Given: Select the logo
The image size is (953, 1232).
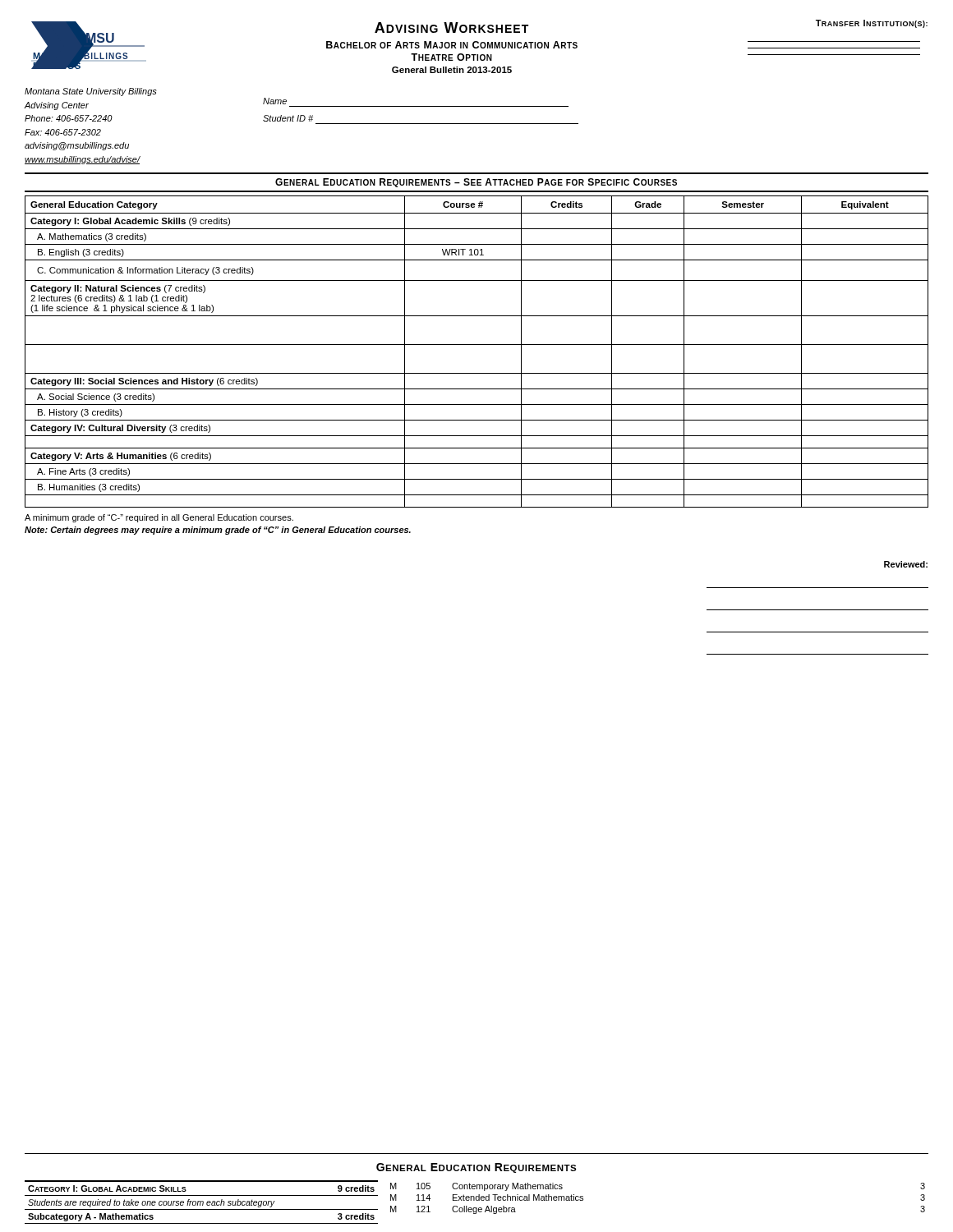Looking at the screenshot, I should click(90, 47).
